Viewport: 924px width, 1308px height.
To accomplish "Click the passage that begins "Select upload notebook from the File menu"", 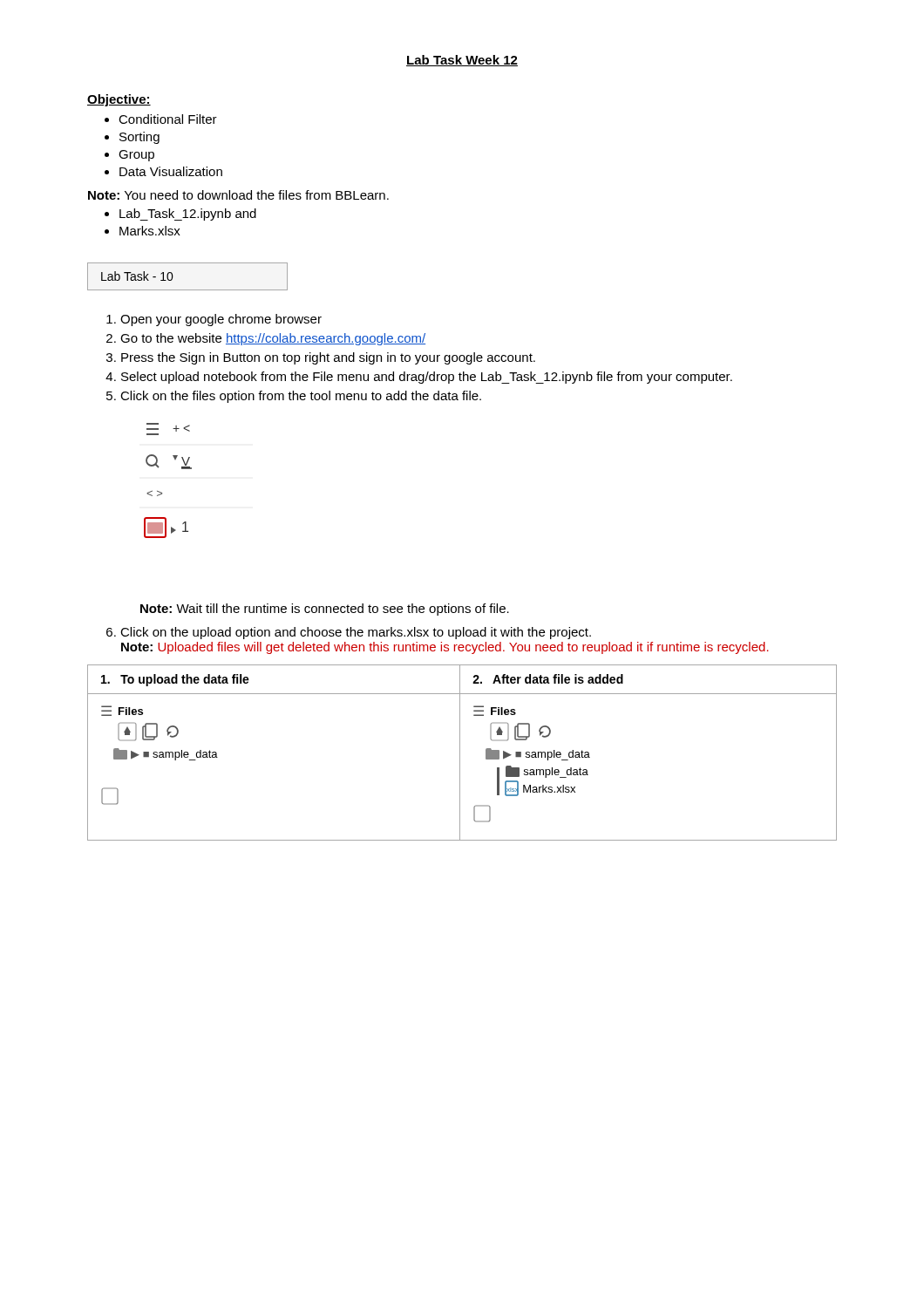I will 427,376.
